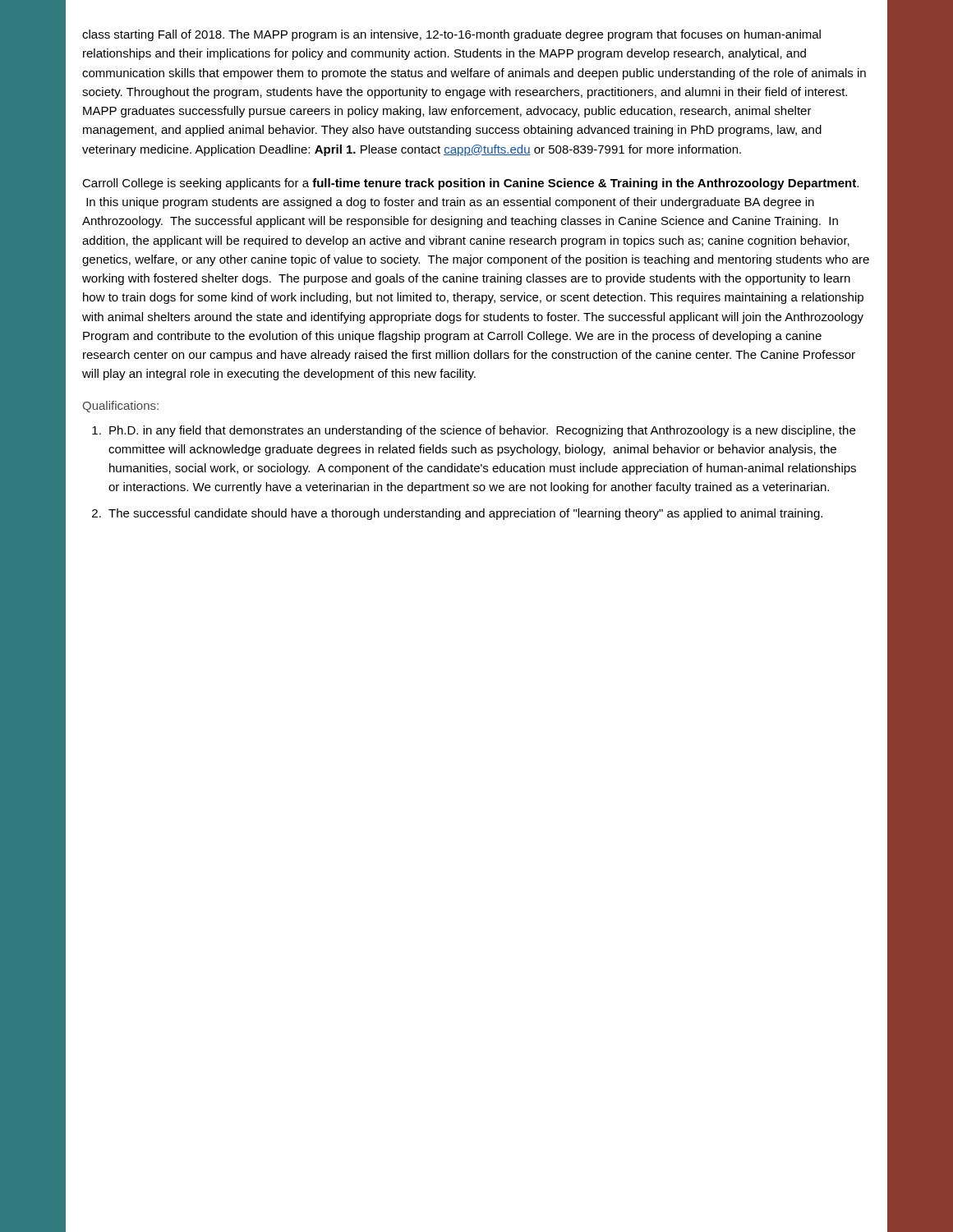
Task: Find the block on this page that starts "Ph.D. in any field that"
Action: tap(483, 458)
